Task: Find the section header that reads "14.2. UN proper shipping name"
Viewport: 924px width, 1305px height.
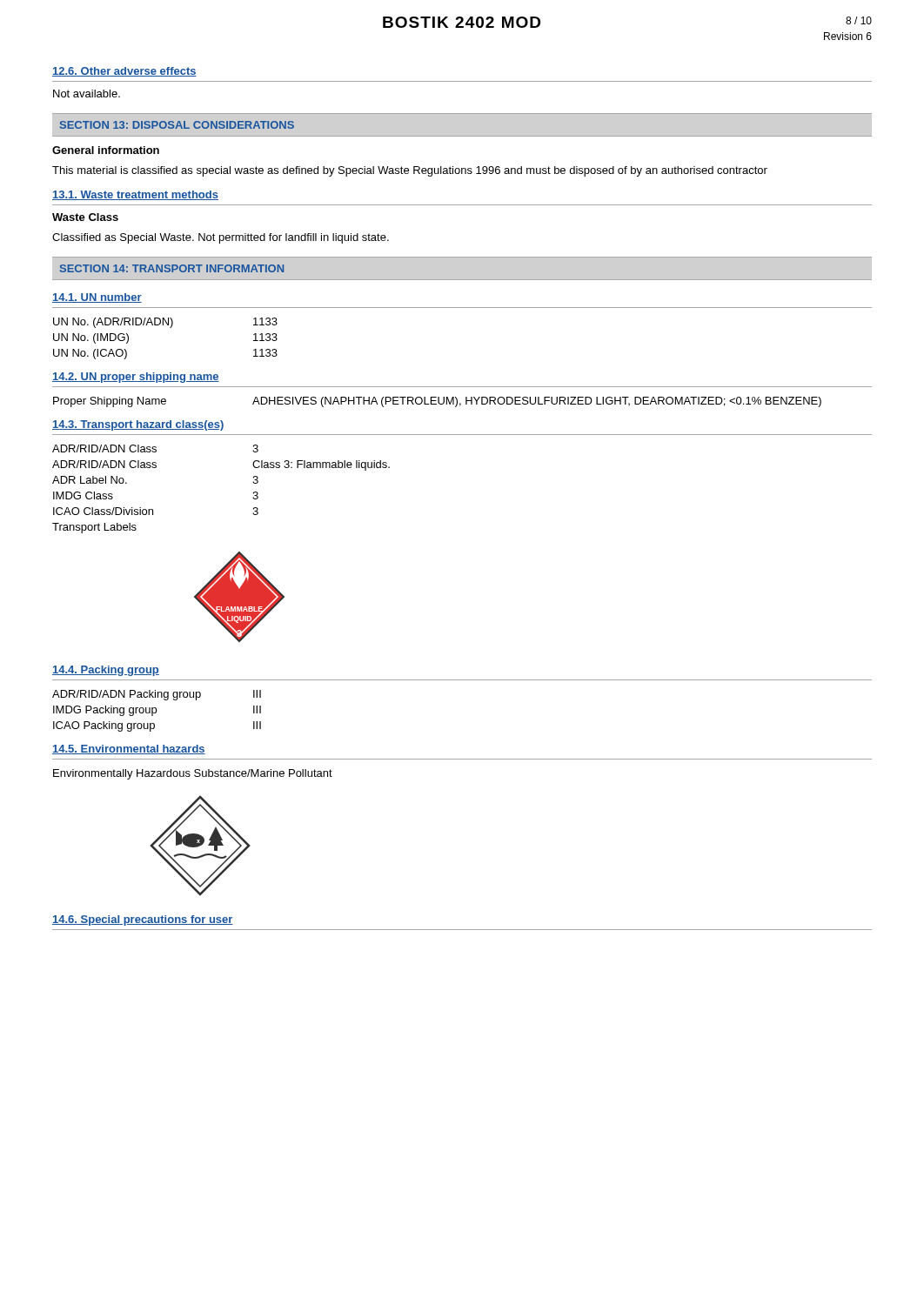Action: (x=136, y=376)
